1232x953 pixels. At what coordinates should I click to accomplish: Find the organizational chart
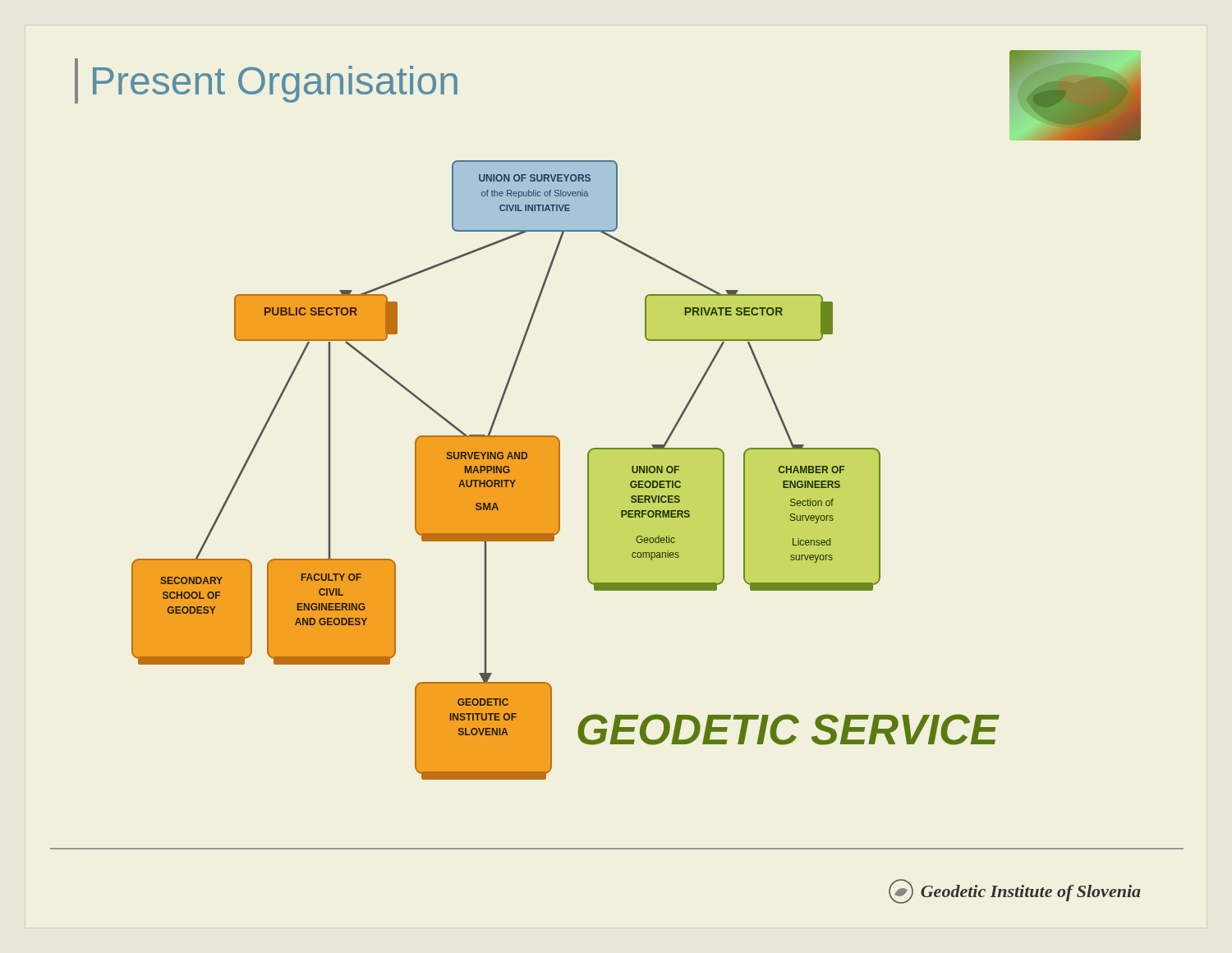click(x=633, y=486)
